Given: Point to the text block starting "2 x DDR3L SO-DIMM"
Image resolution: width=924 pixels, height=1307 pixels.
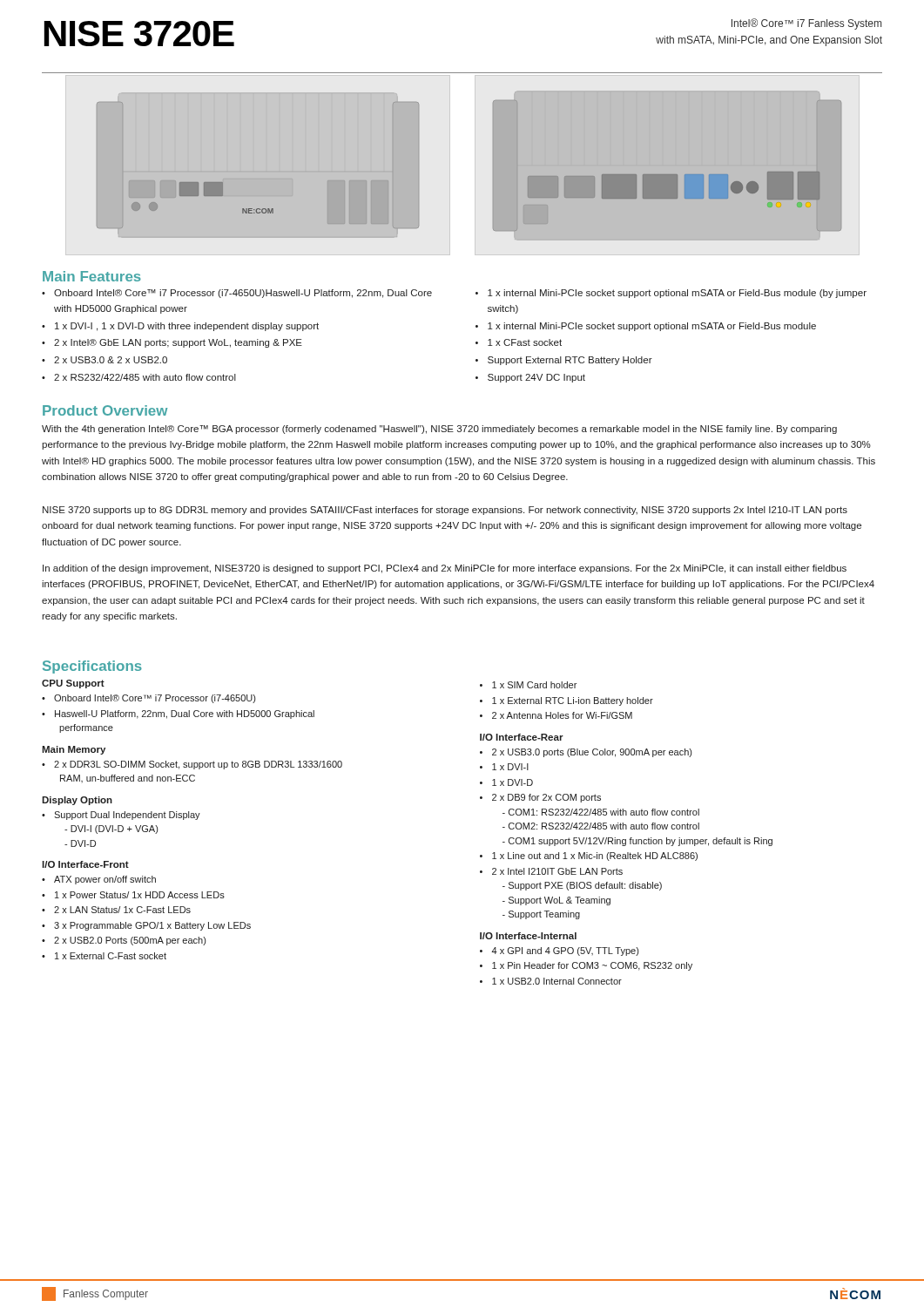Looking at the screenshot, I should tap(198, 771).
